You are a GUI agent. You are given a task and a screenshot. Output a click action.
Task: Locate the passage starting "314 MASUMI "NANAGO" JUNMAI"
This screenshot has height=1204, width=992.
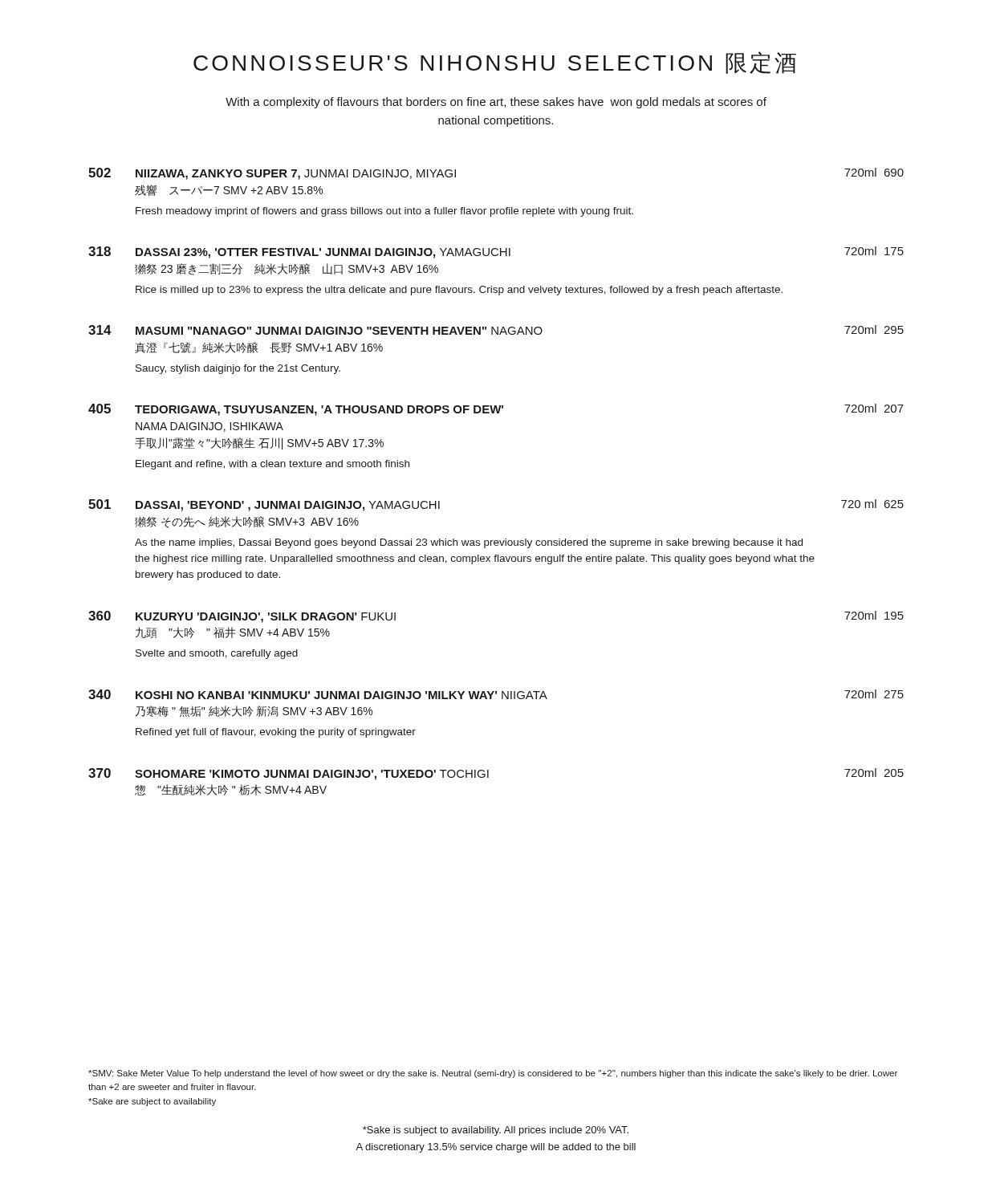click(496, 330)
